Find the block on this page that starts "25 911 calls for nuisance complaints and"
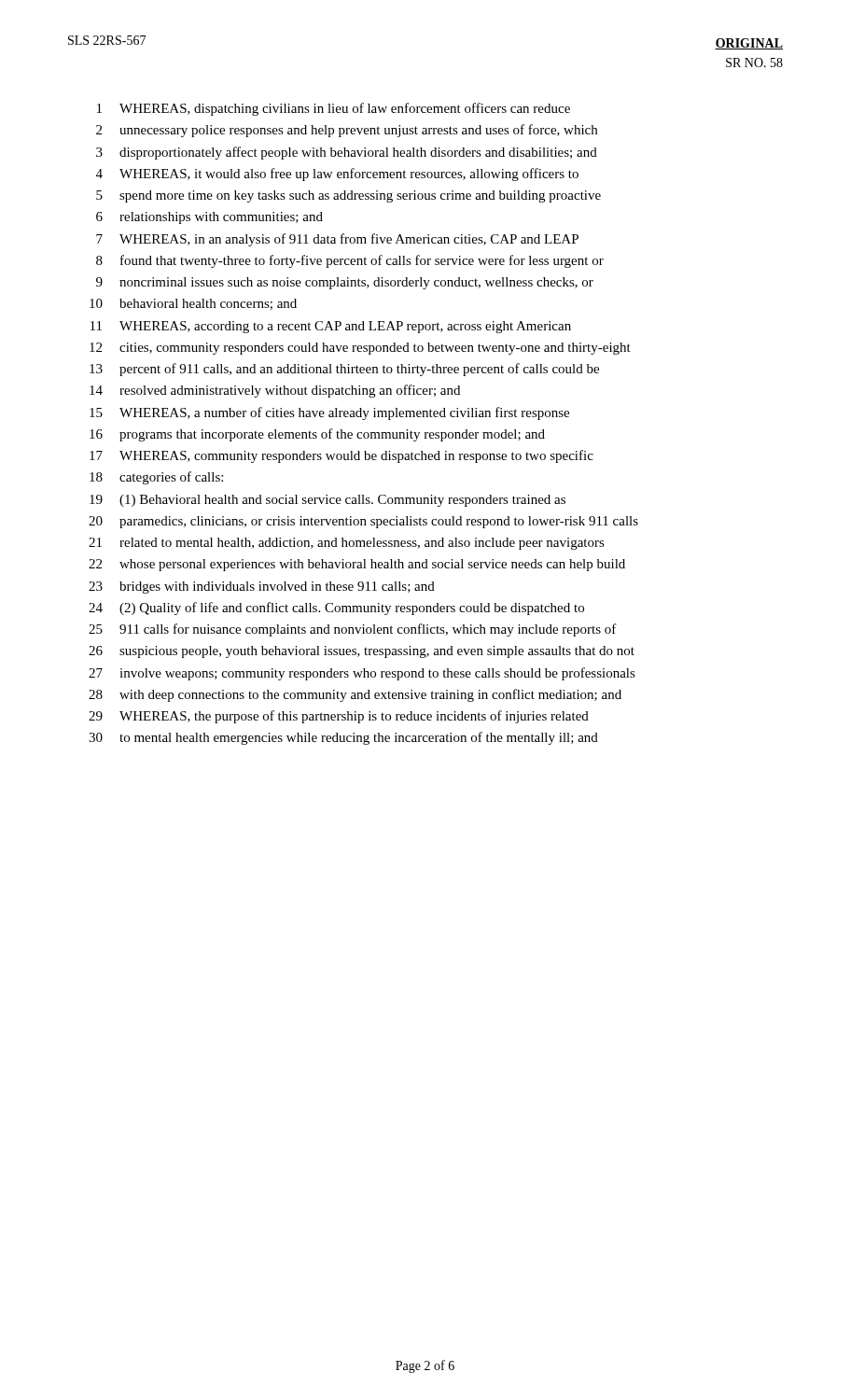Screen dimensions: 1400x850 point(425,630)
